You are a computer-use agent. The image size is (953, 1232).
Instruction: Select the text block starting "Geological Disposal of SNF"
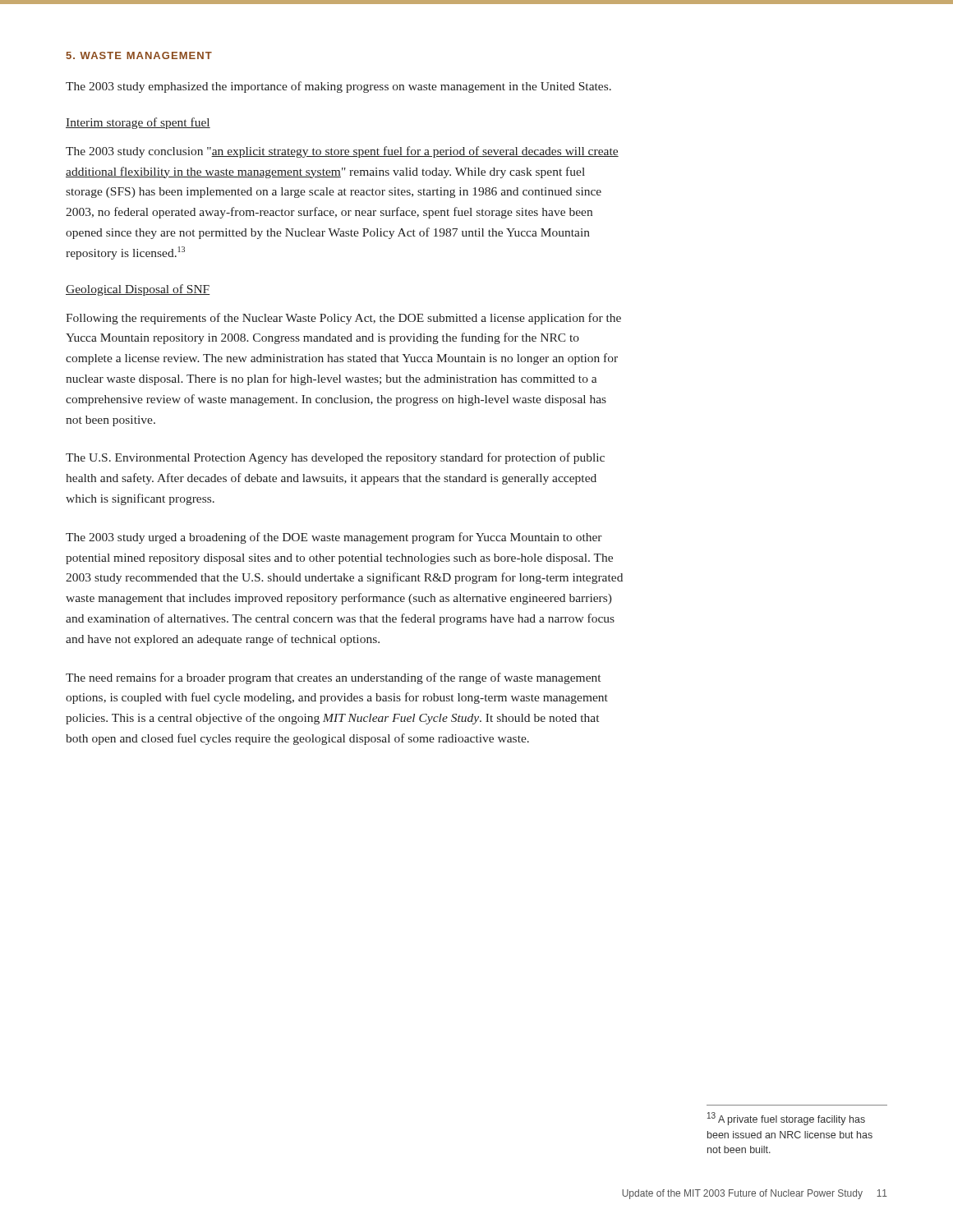click(x=138, y=288)
